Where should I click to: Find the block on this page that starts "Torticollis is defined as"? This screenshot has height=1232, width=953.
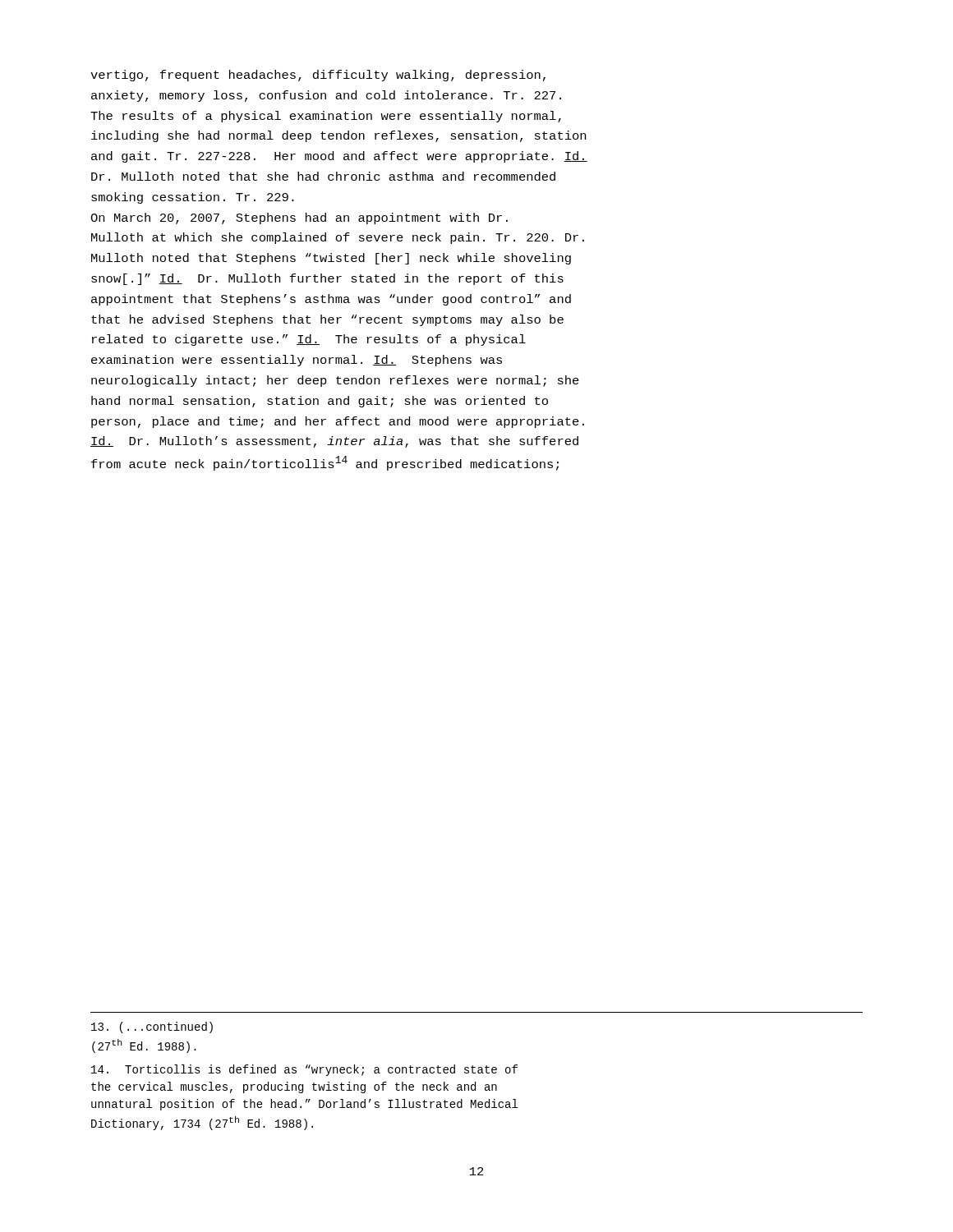476,1098
